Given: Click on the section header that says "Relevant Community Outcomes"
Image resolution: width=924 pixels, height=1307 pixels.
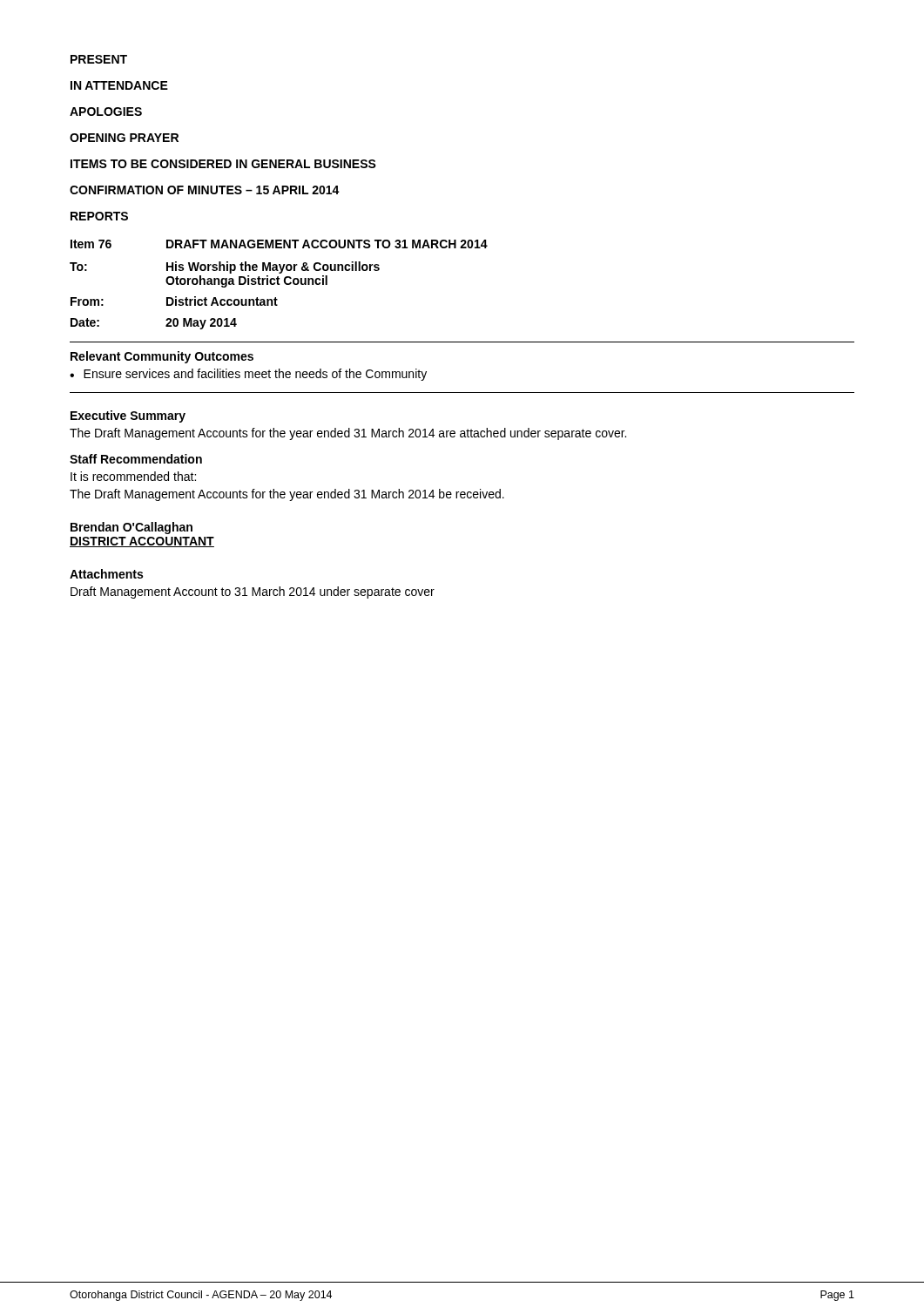Looking at the screenshot, I should click(x=162, y=356).
